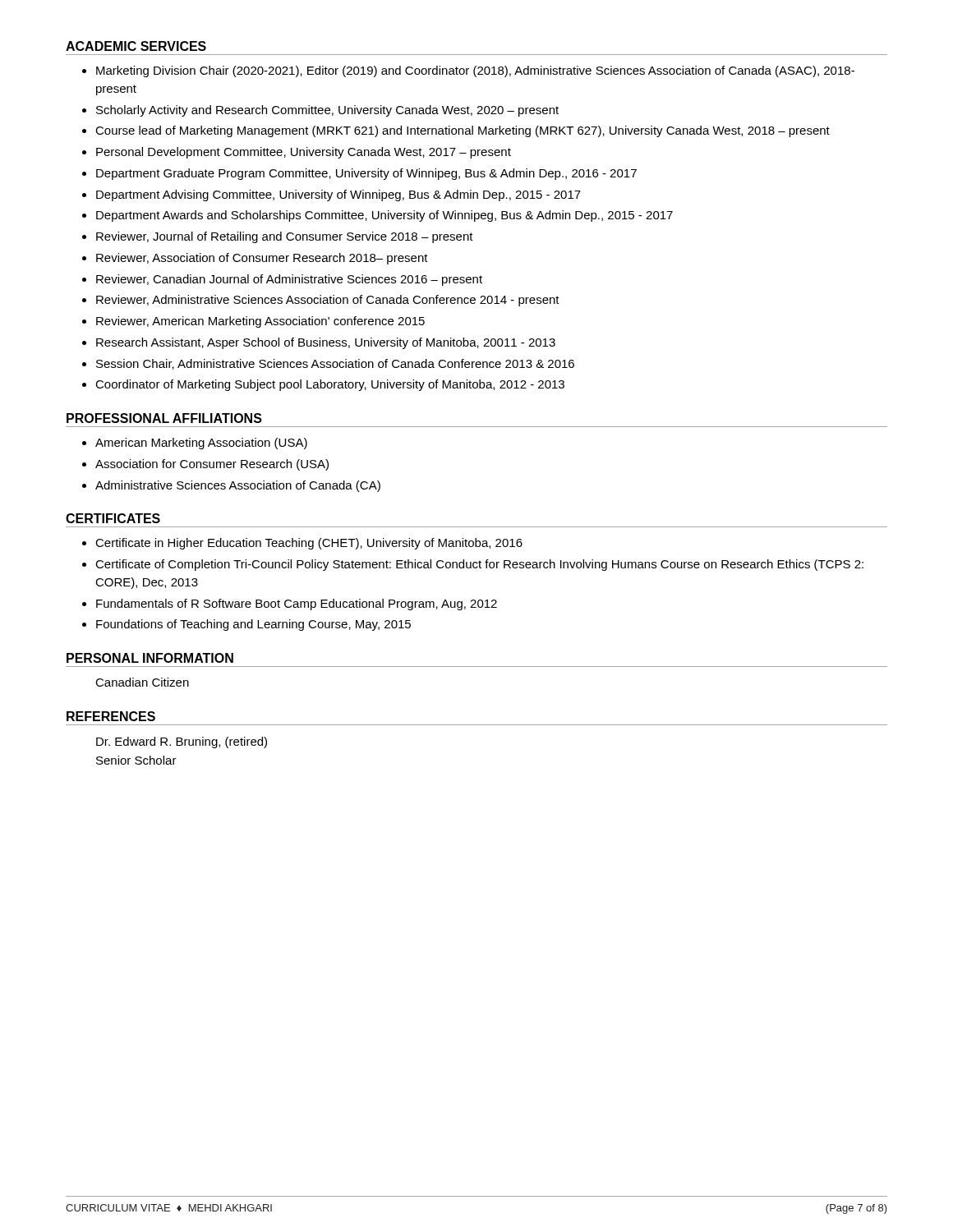Select the list item with the text "Department Graduate Program Committee, University of Winnipeg,"

pos(366,173)
